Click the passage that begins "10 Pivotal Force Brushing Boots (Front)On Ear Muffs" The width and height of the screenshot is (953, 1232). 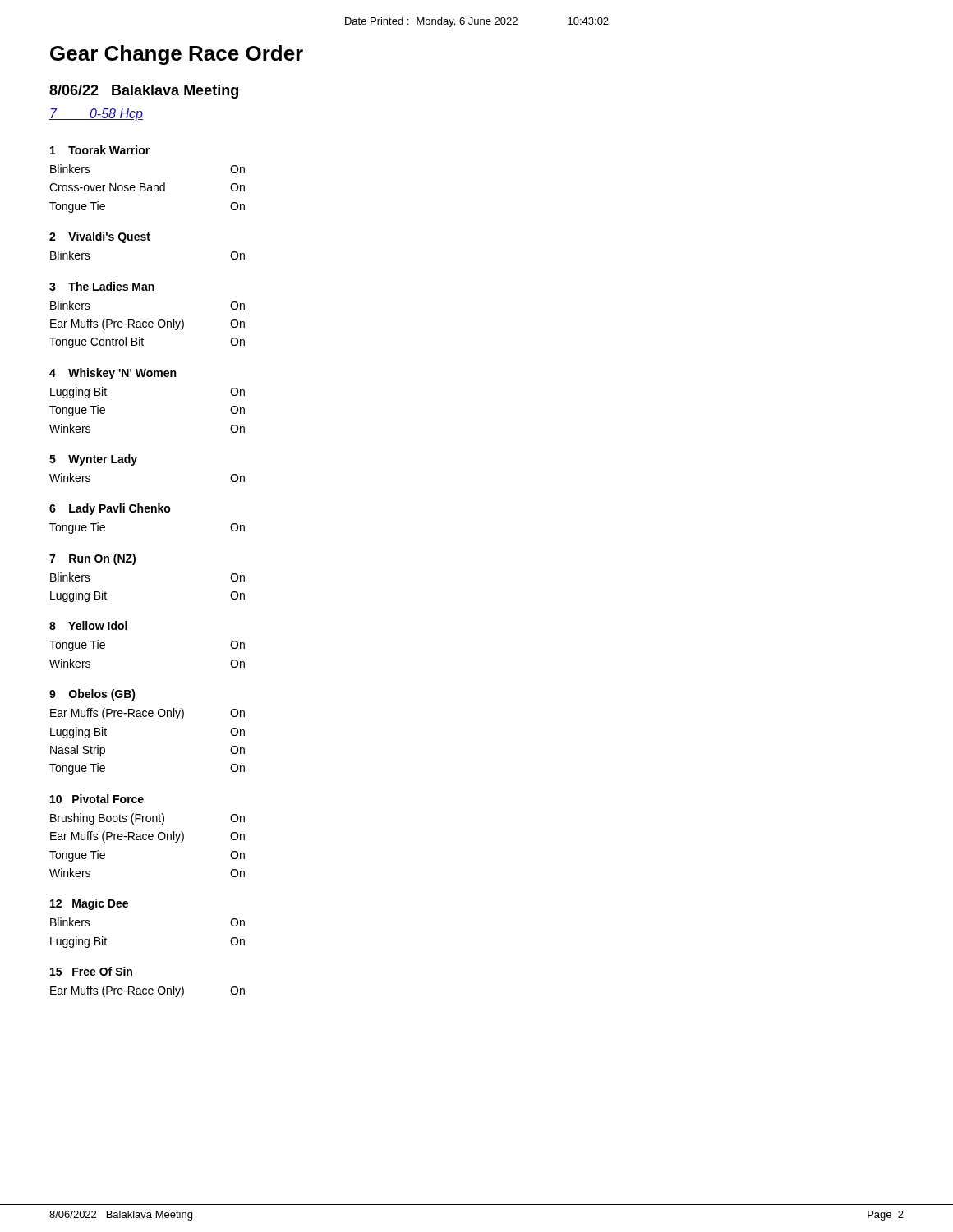[x=97, y=799]
